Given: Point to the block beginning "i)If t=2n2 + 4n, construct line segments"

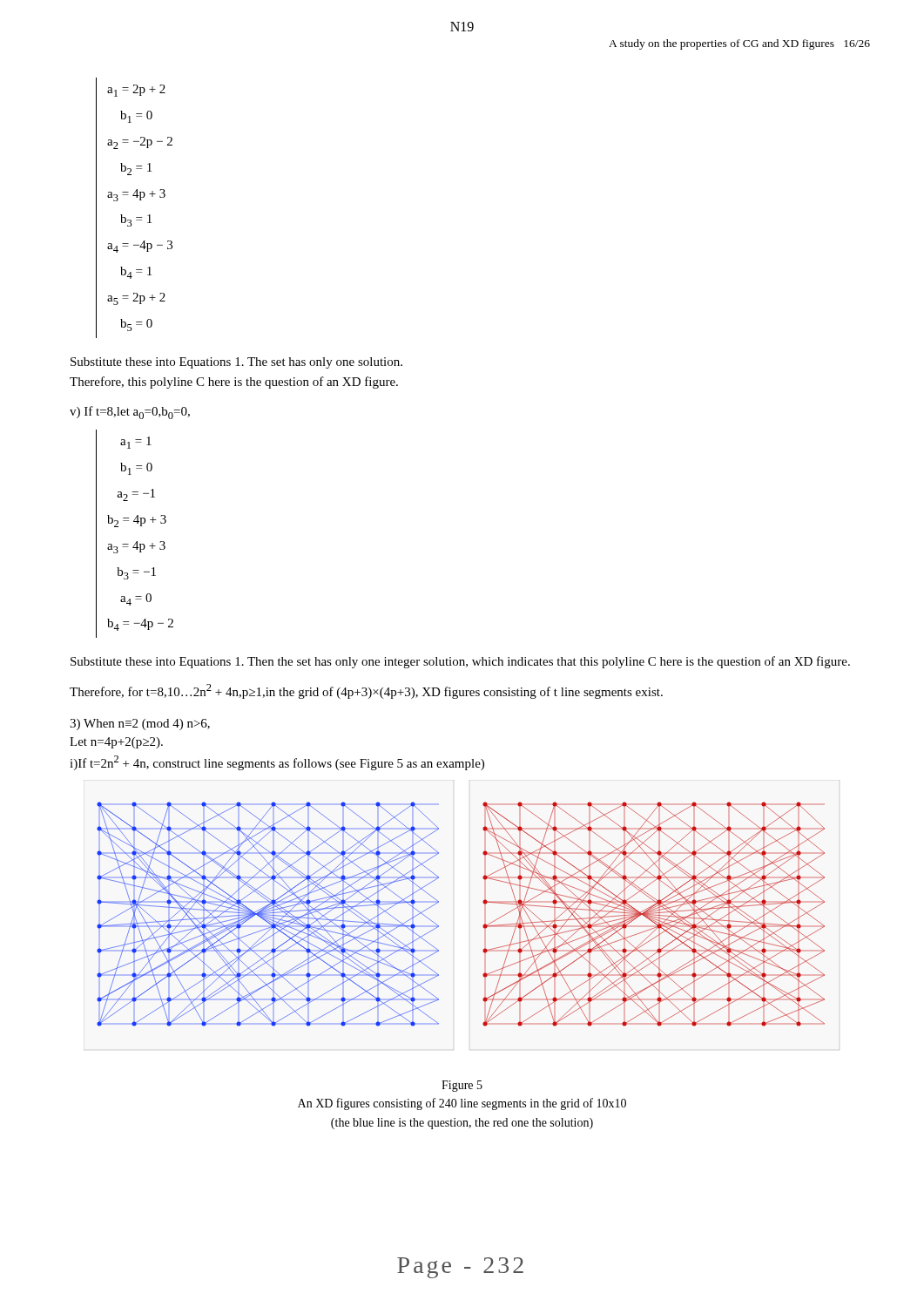Looking at the screenshot, I should coord(277,761).
